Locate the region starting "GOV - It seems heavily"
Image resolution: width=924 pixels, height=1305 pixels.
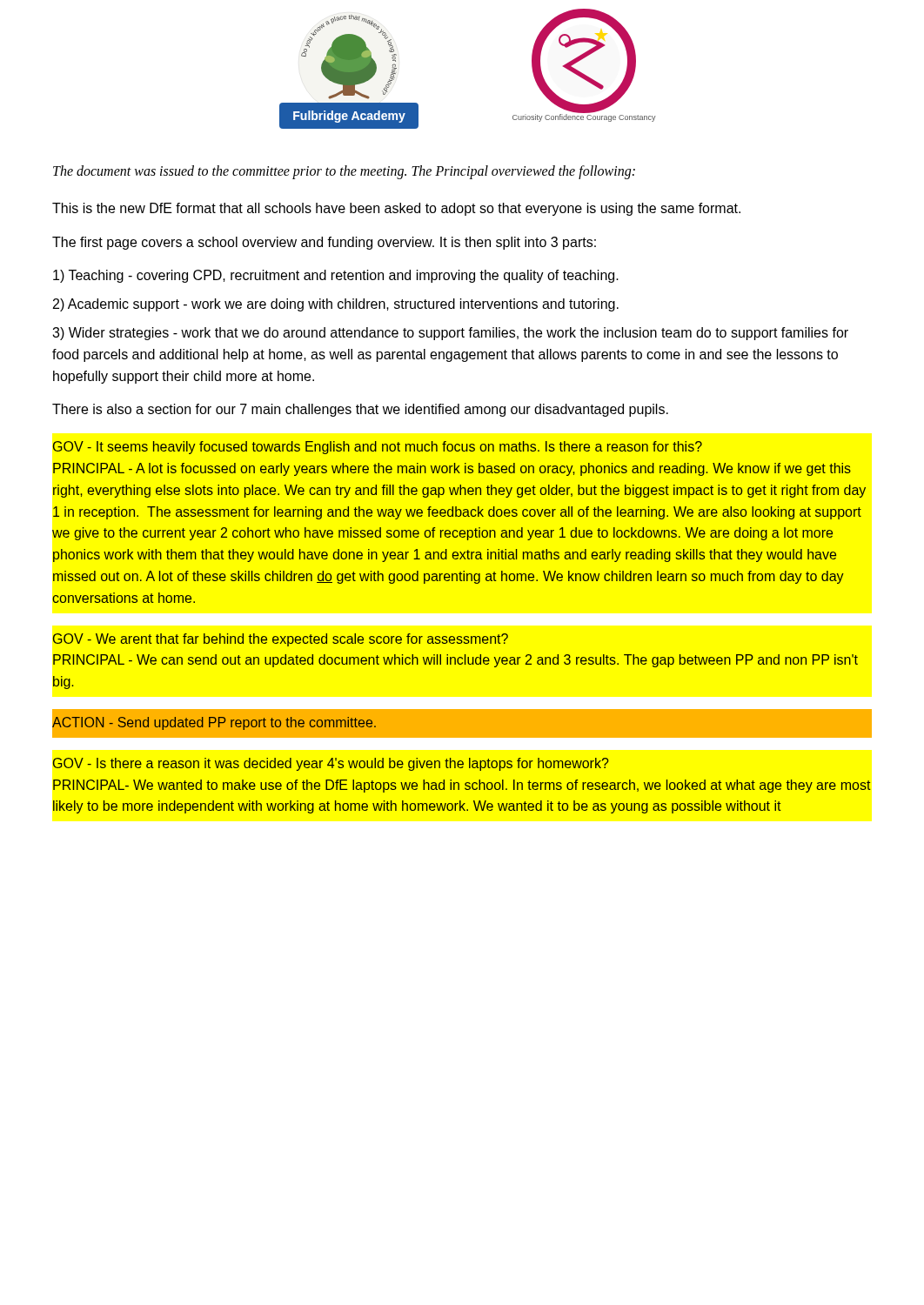tap(459, 522)
